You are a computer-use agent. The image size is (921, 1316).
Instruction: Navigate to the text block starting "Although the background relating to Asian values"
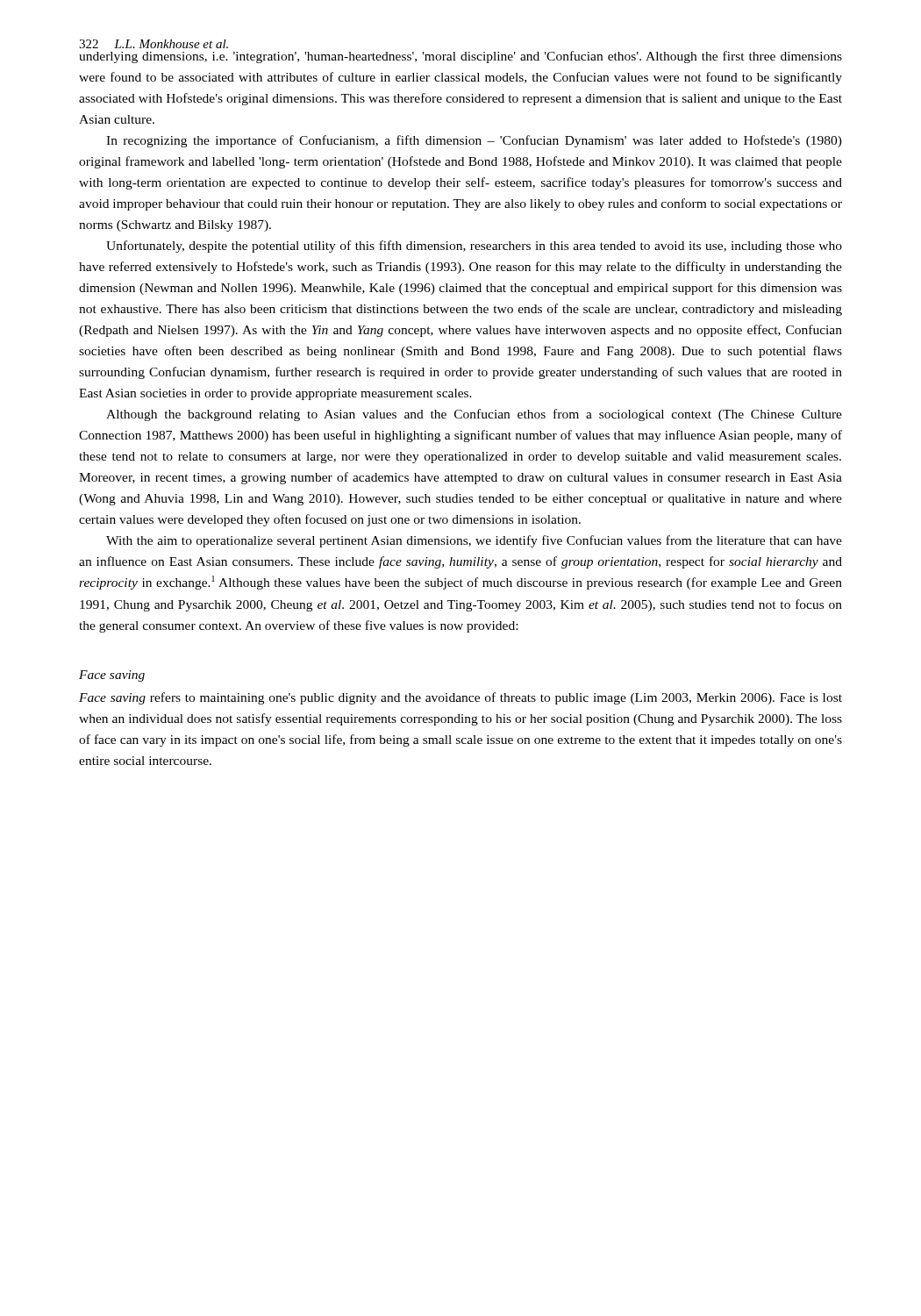(460, 467)
